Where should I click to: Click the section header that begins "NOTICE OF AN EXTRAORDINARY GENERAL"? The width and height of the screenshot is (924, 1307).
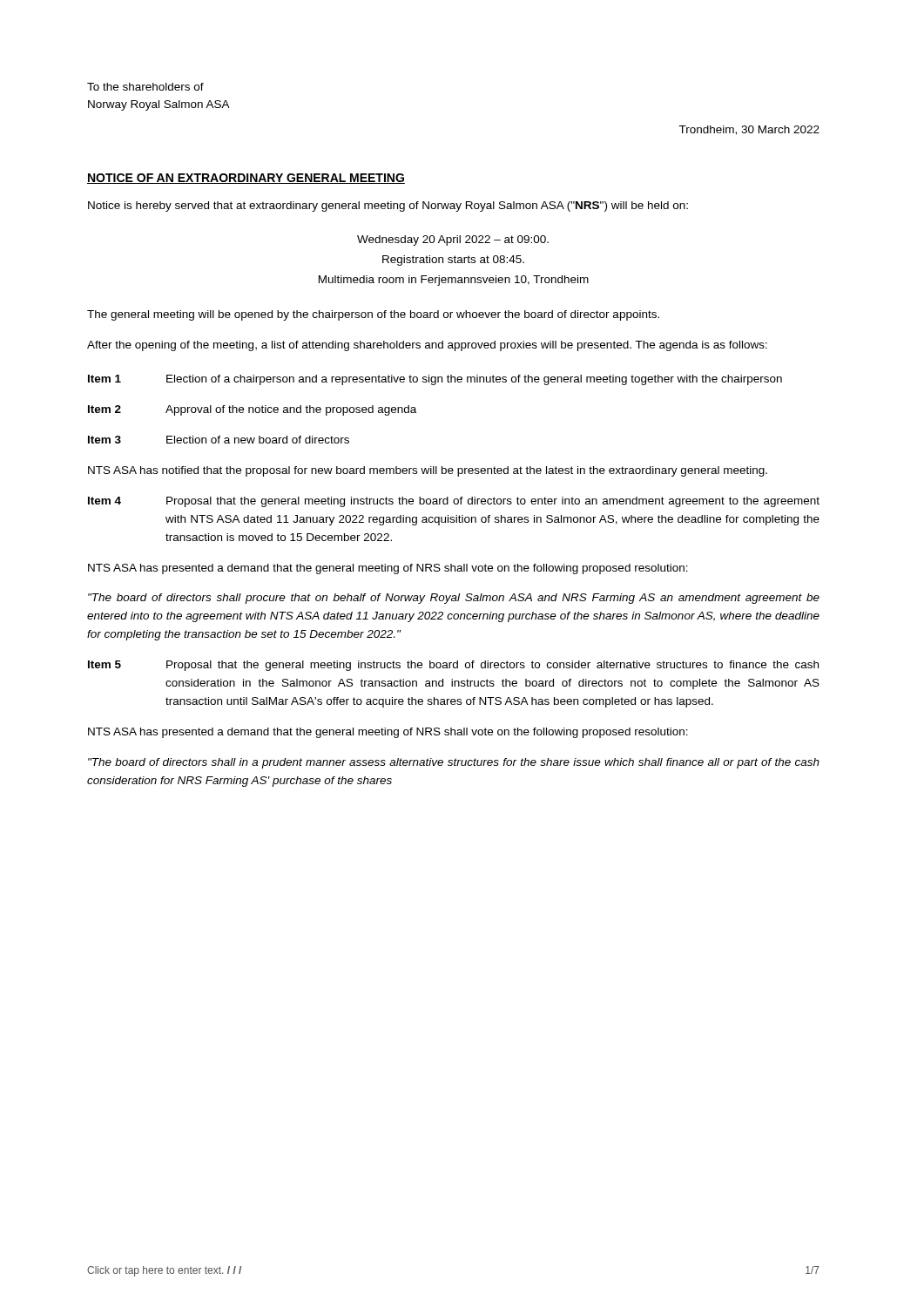246,177
